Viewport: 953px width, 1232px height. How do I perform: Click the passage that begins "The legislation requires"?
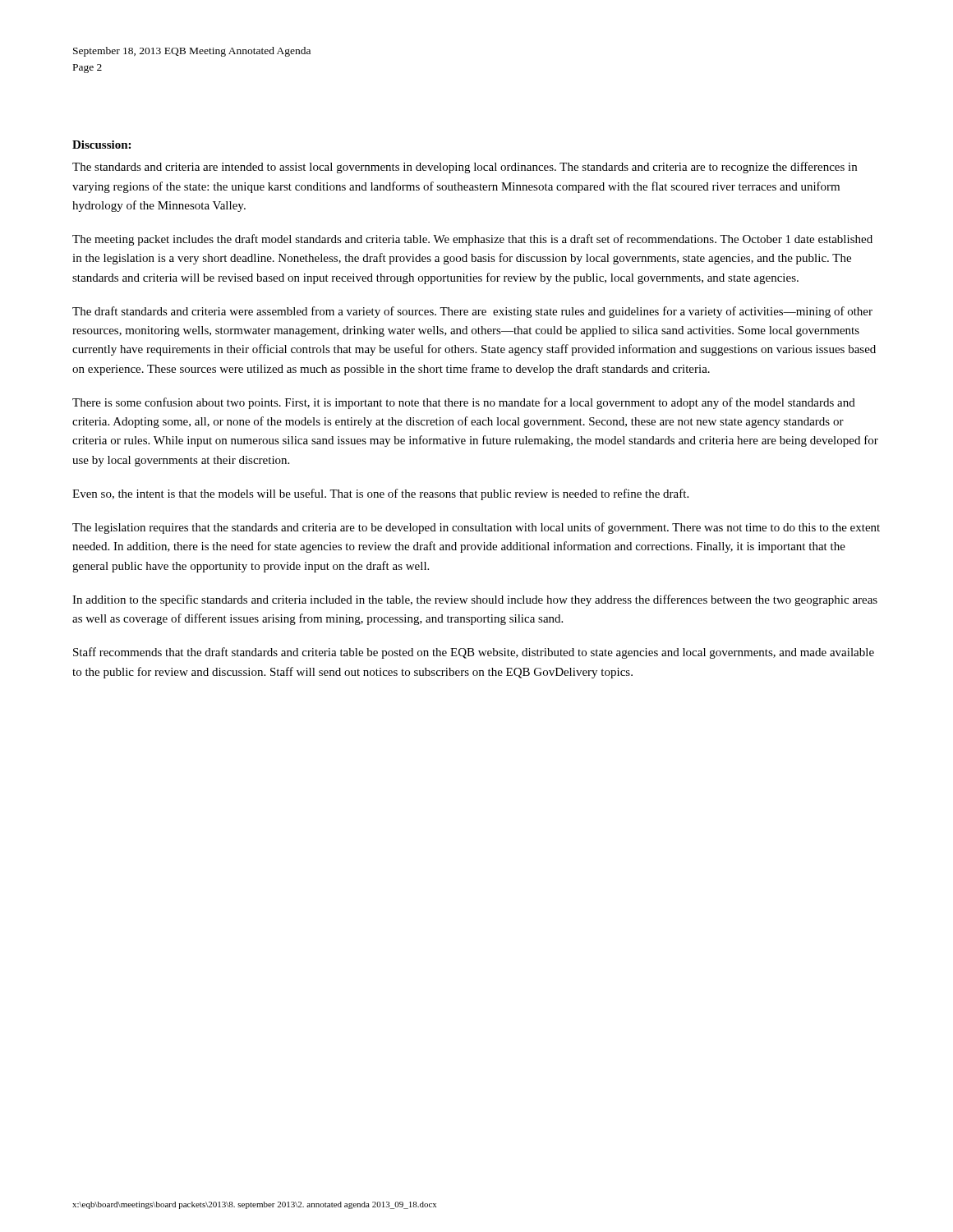pos(476,546)
